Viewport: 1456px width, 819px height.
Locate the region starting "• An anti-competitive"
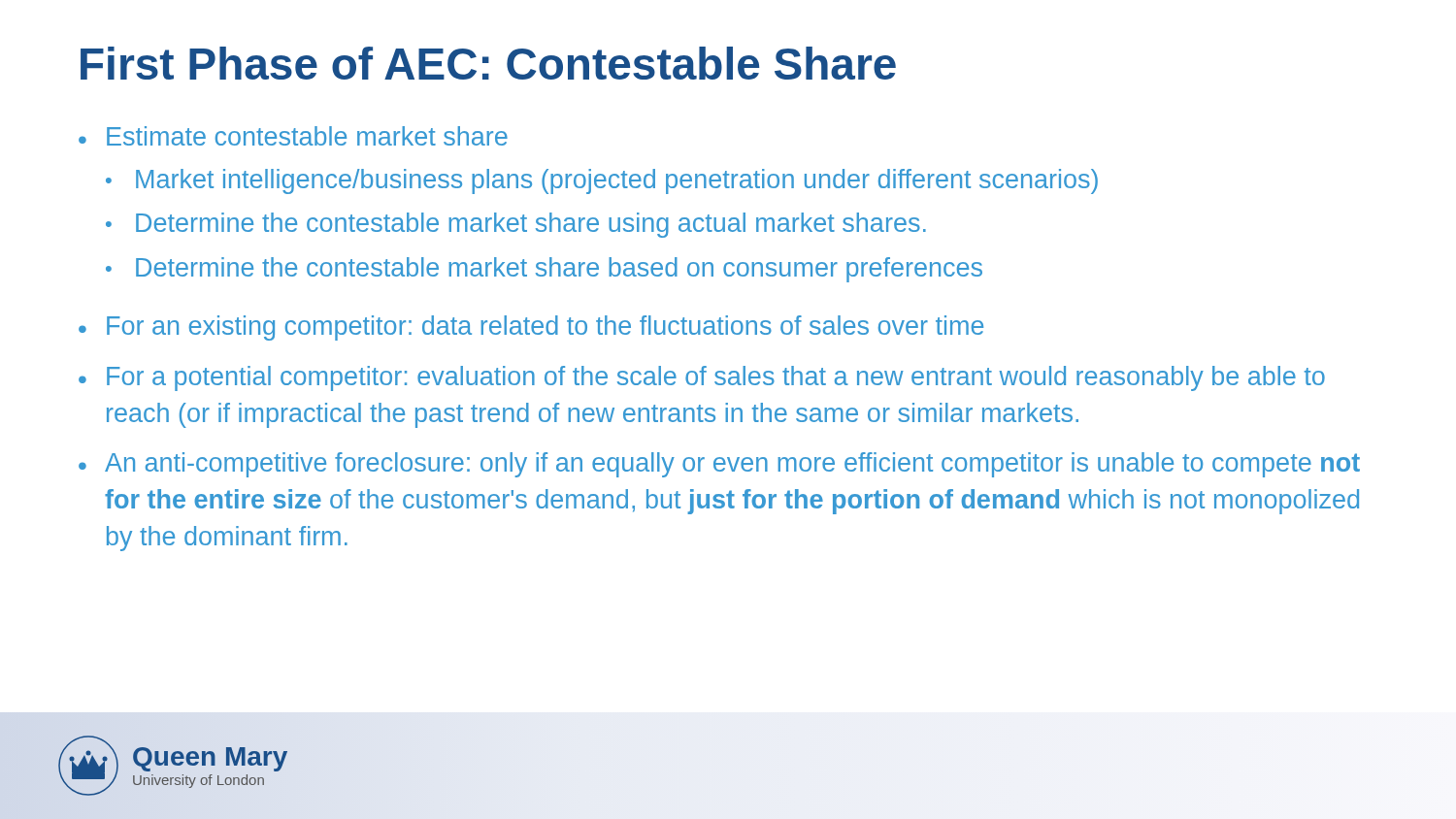pos(728,501)
